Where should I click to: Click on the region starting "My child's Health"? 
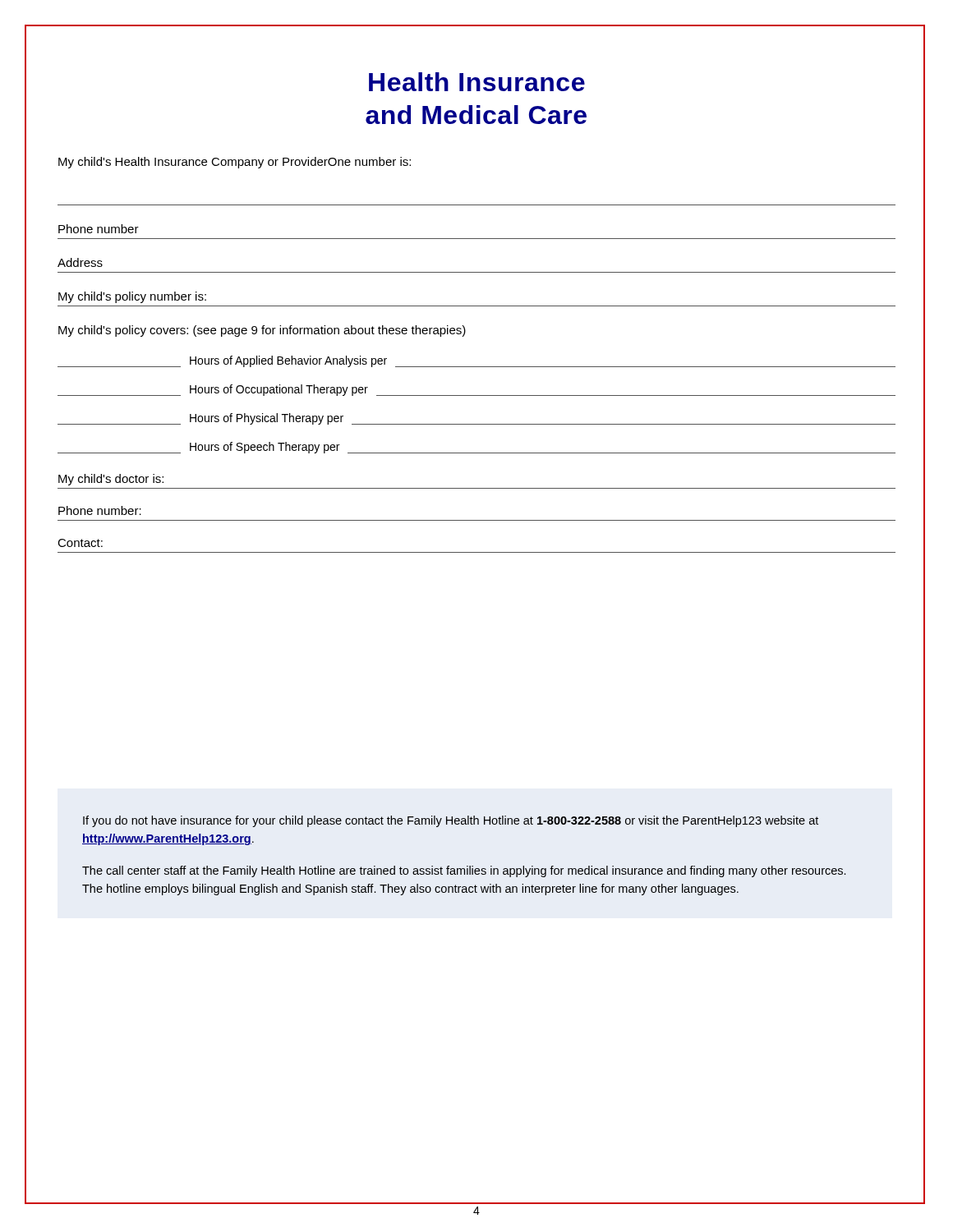[x=235, y=161]
